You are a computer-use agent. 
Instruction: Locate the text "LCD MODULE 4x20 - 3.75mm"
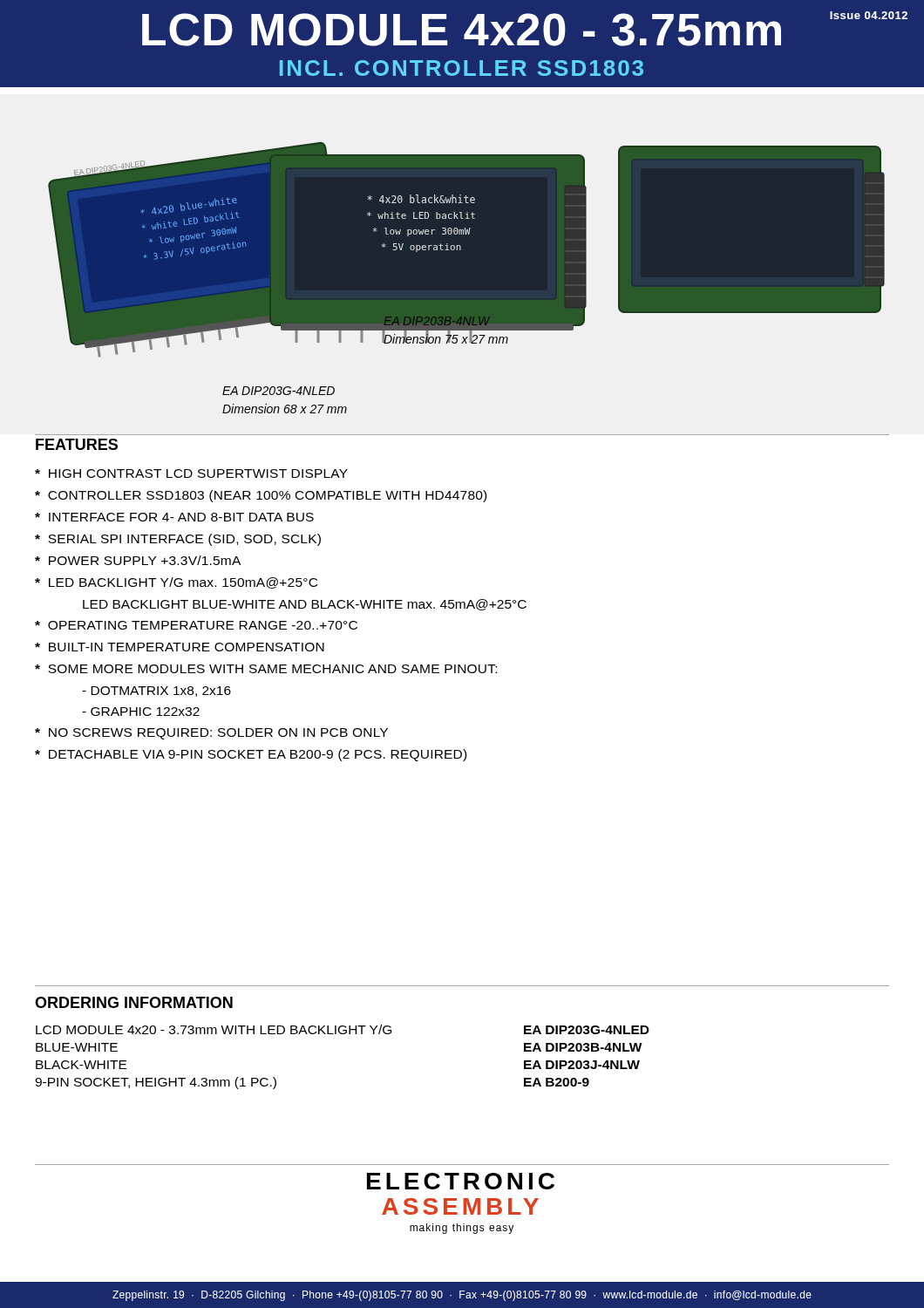pos(462,30)
